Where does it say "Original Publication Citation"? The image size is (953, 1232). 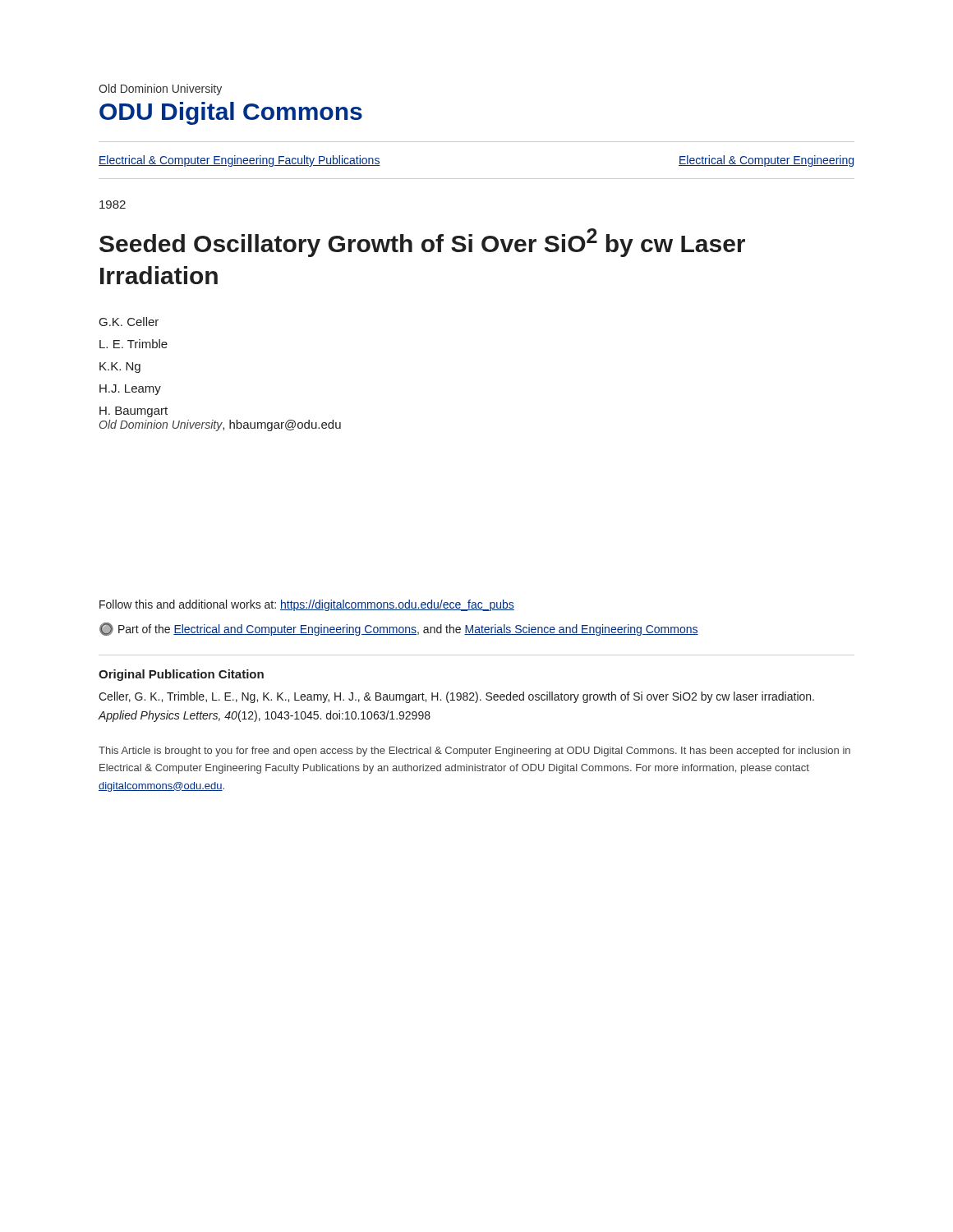[x=181, y=674]
